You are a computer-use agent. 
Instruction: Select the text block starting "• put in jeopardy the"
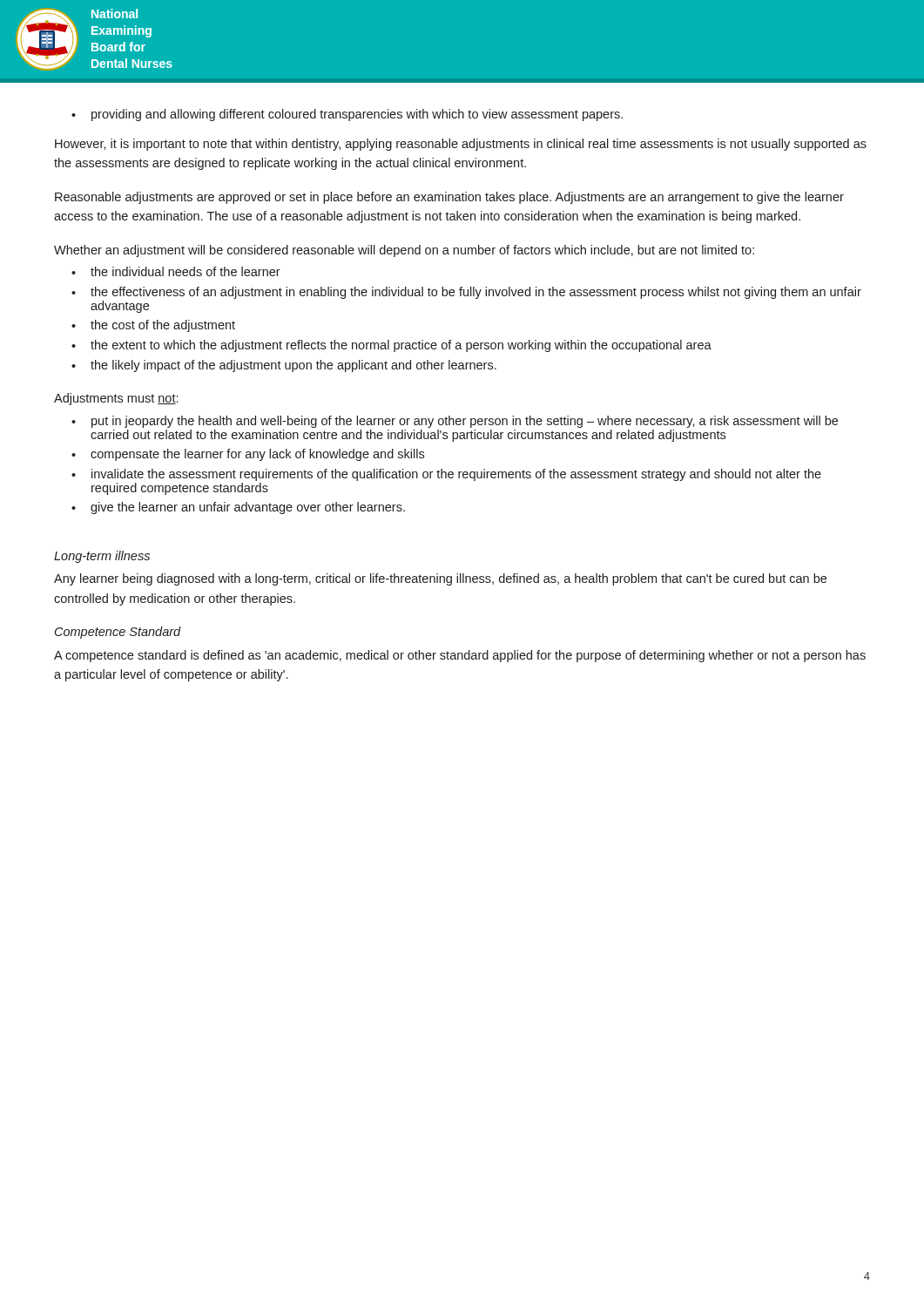(x=471, y=428)
